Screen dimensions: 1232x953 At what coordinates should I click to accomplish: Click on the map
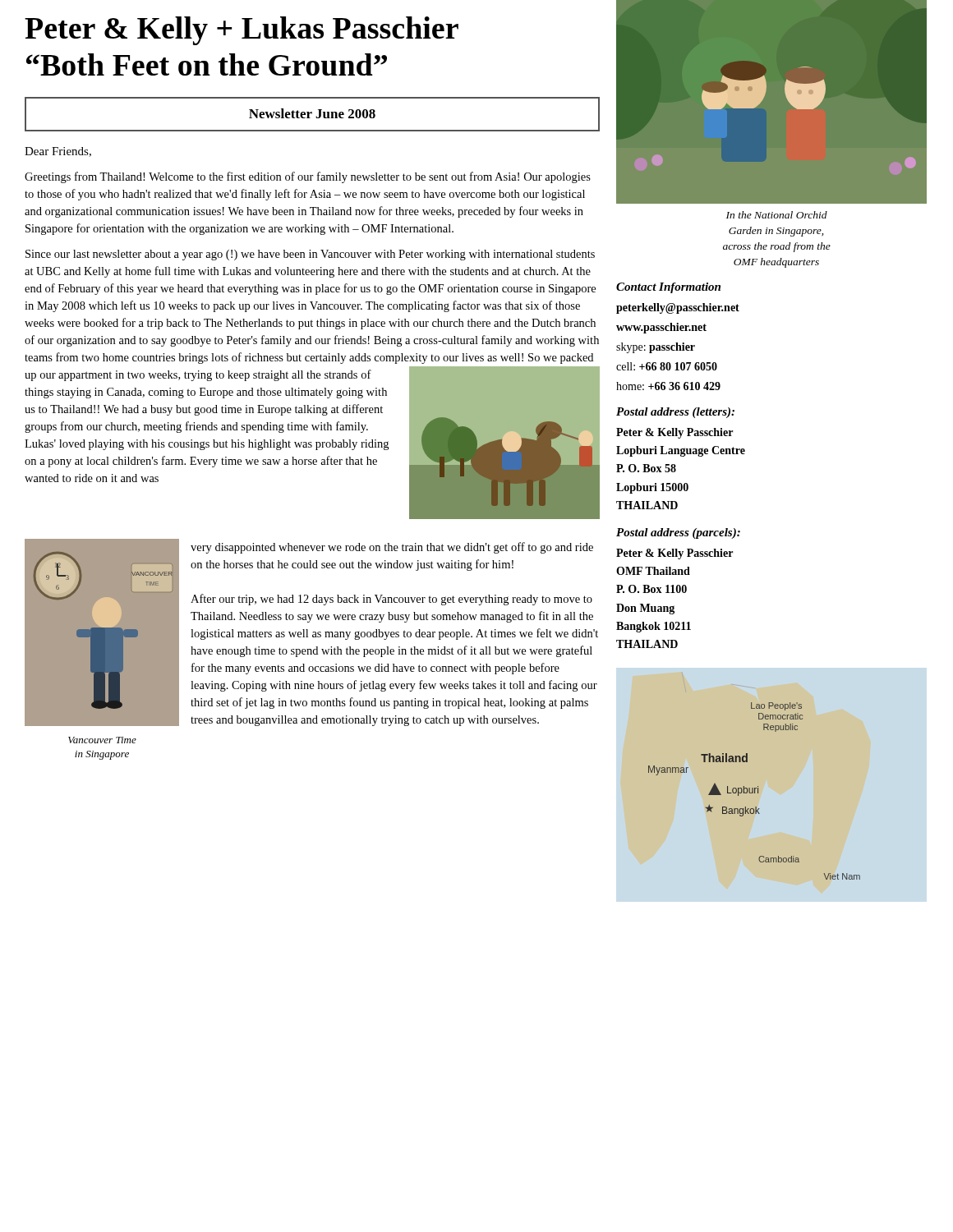point(771,785)
